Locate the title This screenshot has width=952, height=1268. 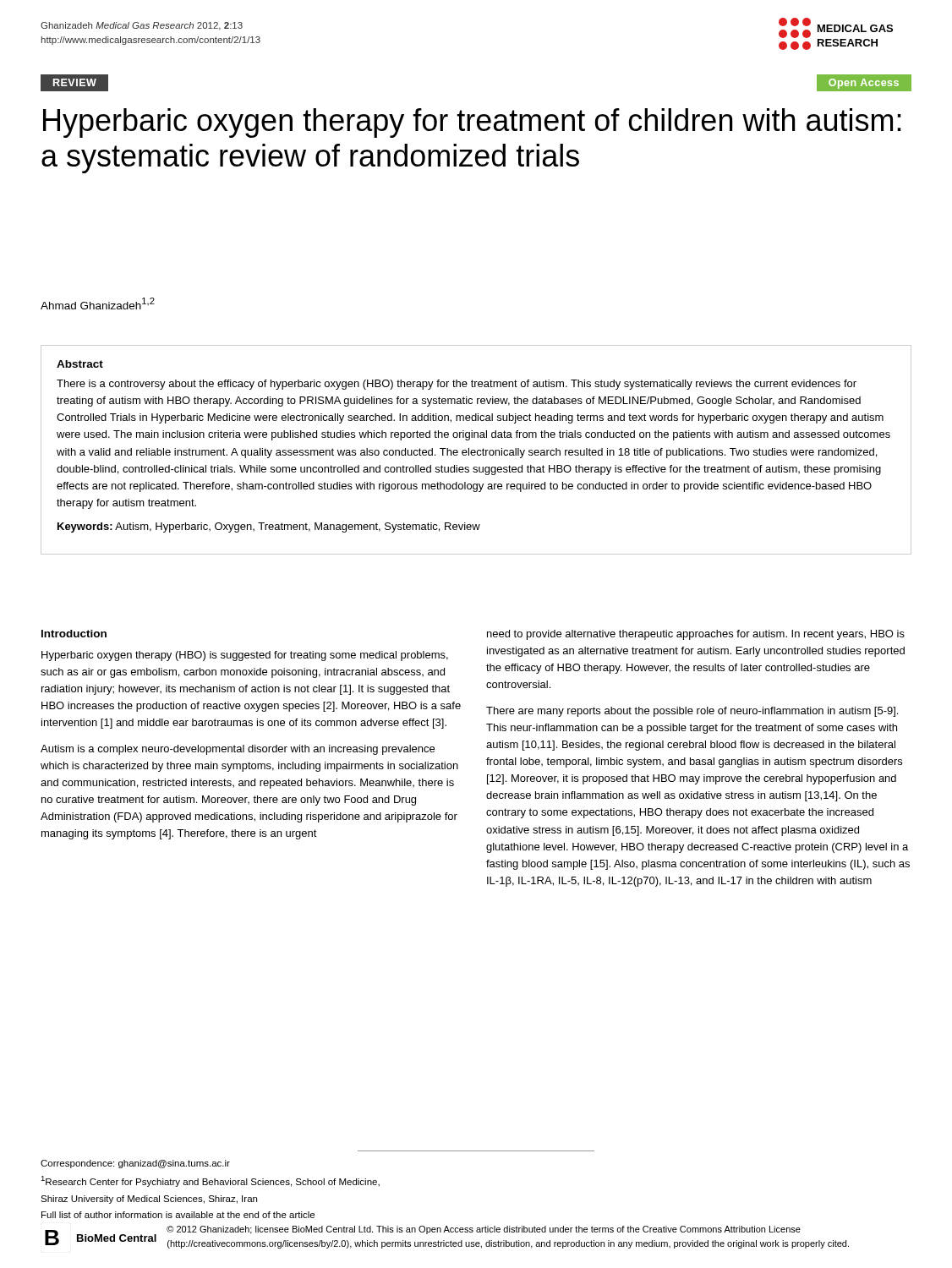tap(476, 139)
